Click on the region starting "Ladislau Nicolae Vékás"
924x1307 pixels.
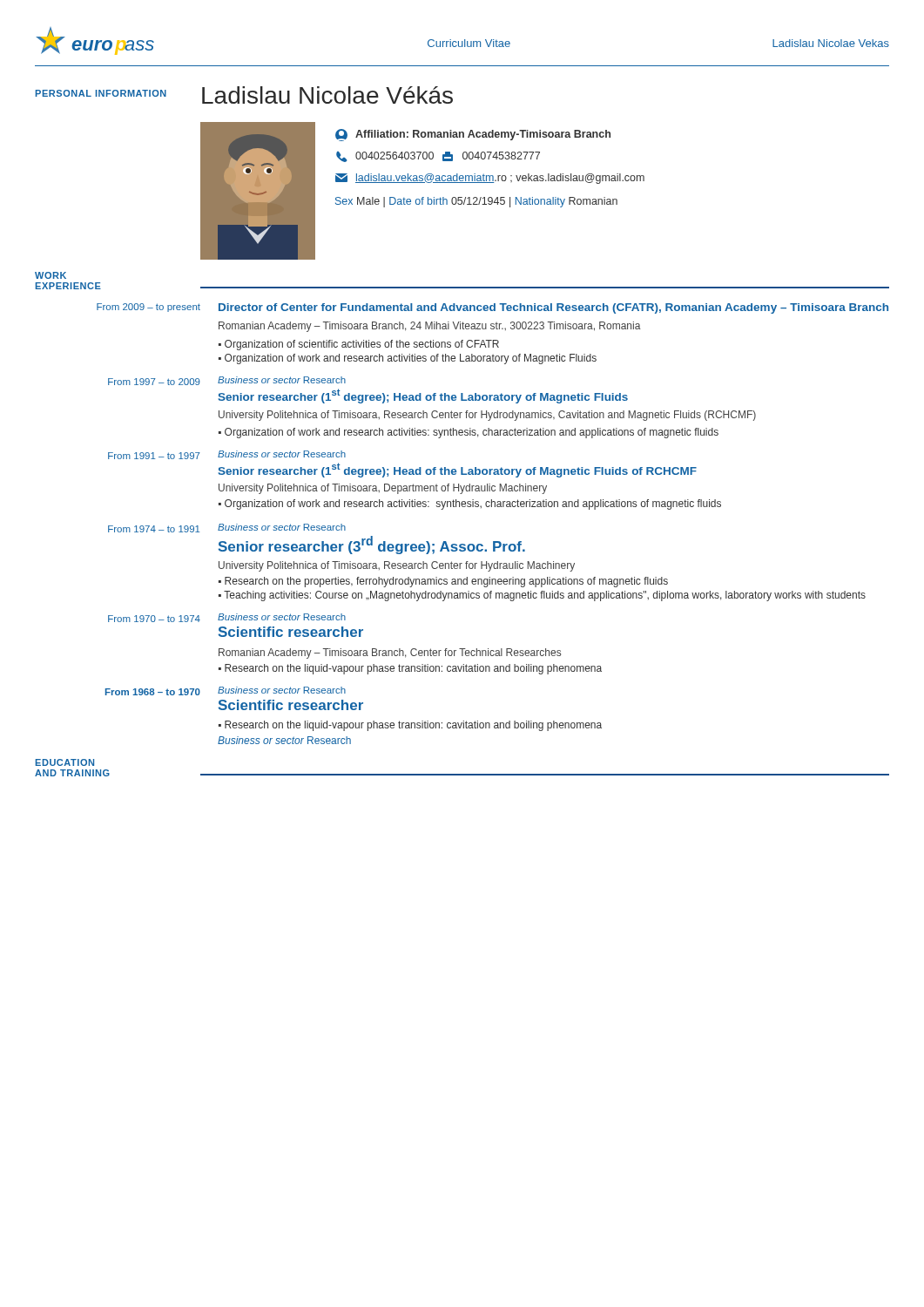[327, 96]
